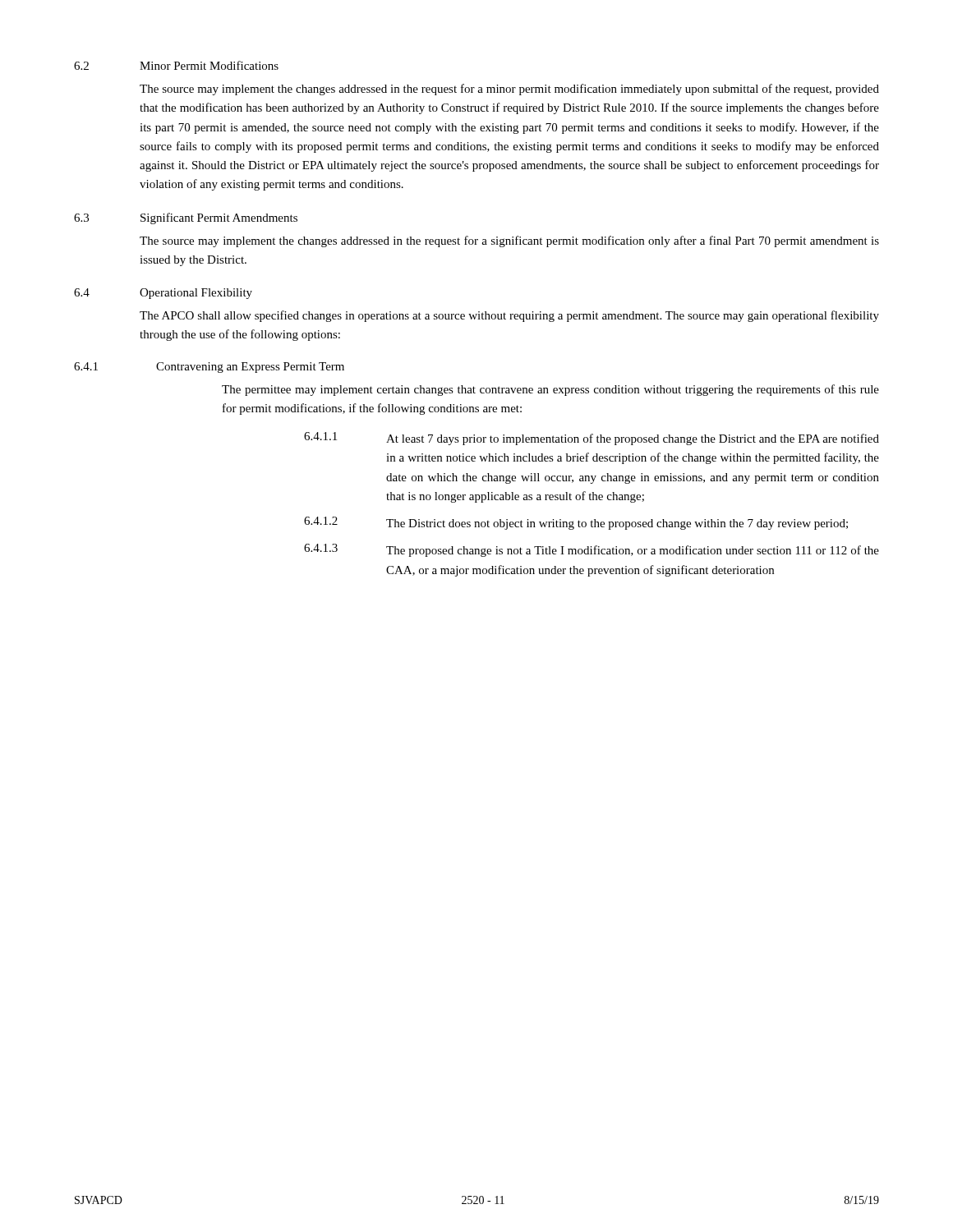953x1232 pixels.
Task: Find "Operational Flexibility" on this page
Action: [x=196, y=292]
